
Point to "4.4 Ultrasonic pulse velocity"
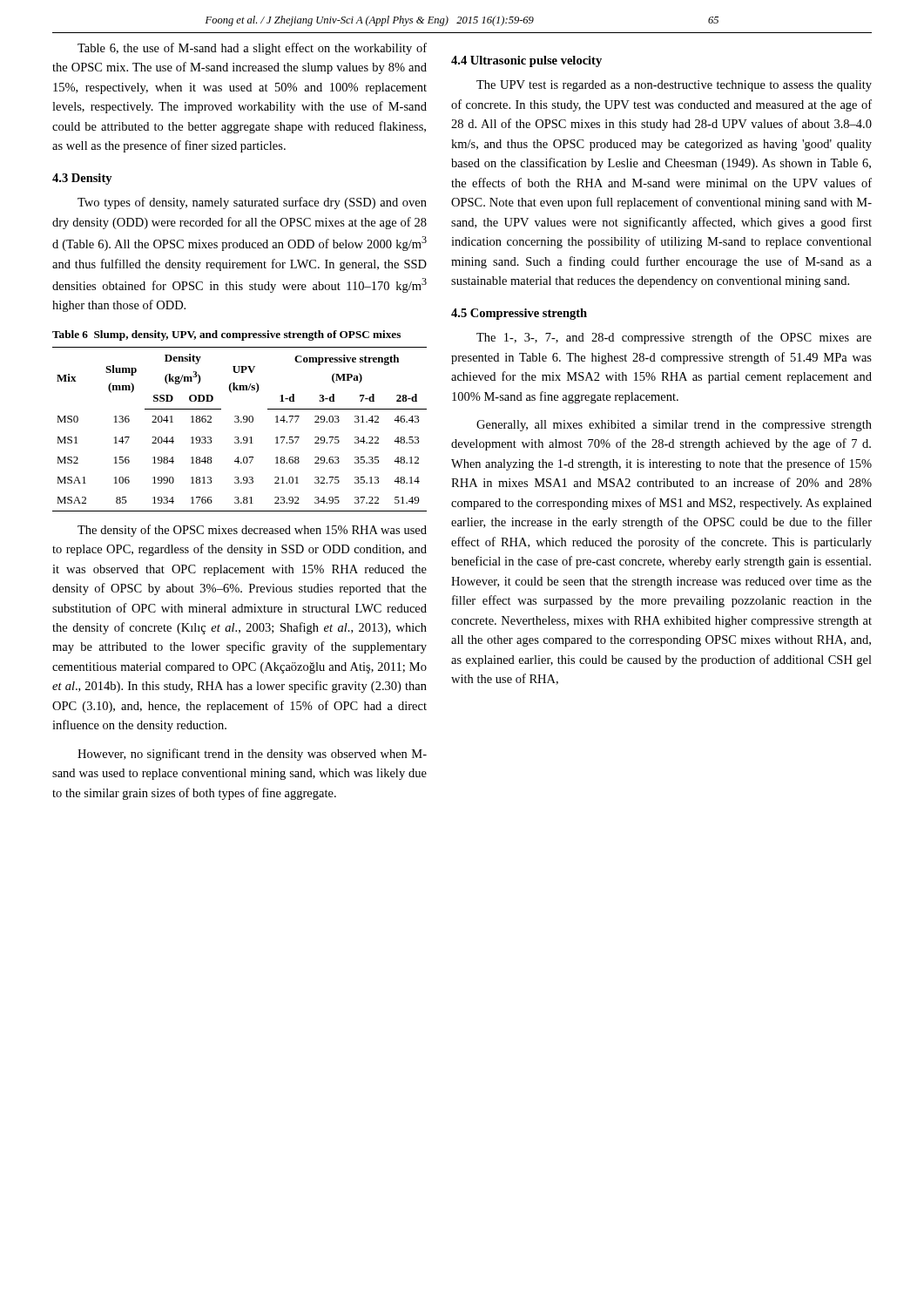(x=526, y=60)
